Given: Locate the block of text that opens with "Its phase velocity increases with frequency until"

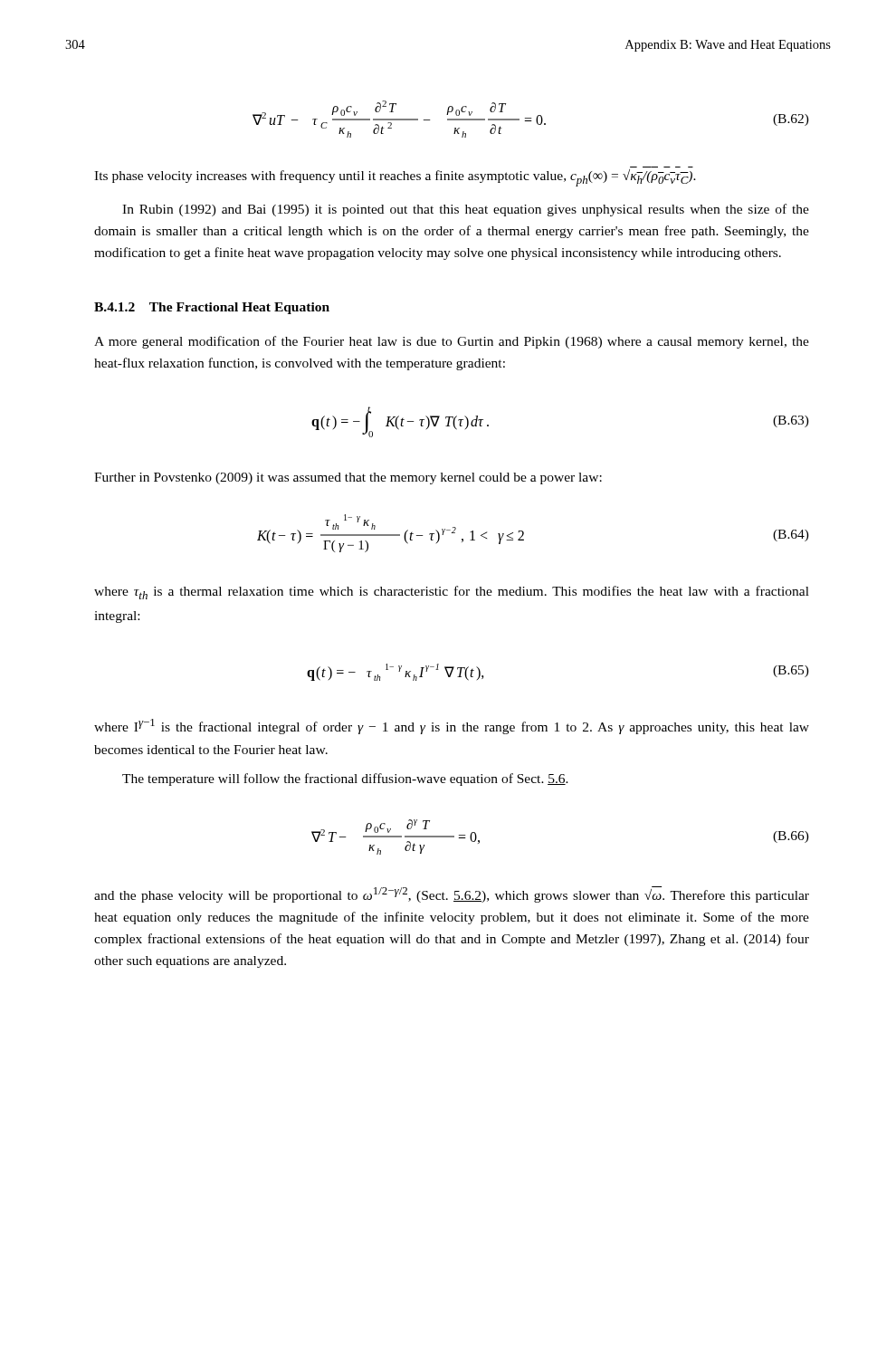Looking at the screenshot, I should pyautogui.click(x=395, y=177).
